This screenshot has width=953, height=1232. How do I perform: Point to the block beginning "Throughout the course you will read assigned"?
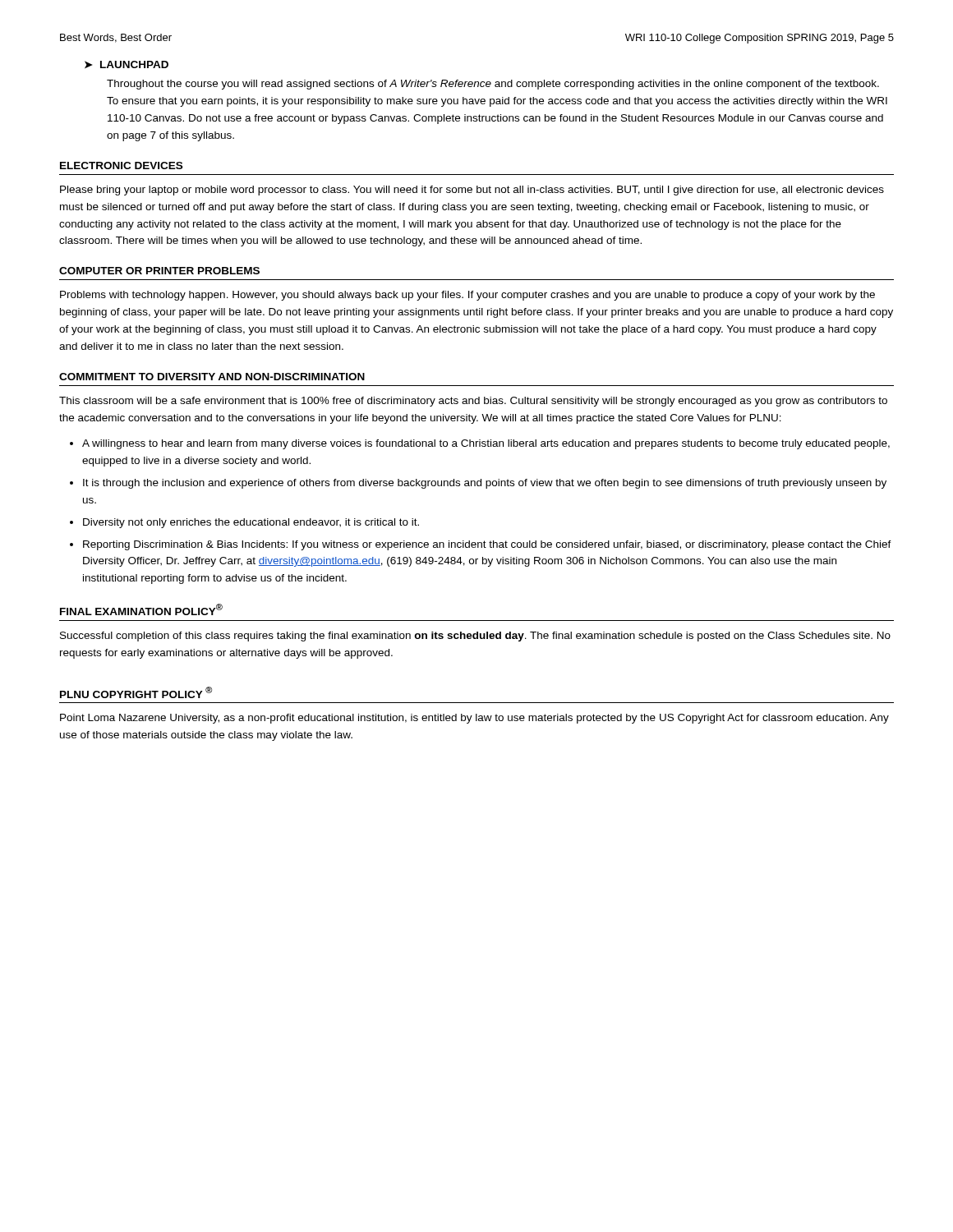tap(497, 109)
